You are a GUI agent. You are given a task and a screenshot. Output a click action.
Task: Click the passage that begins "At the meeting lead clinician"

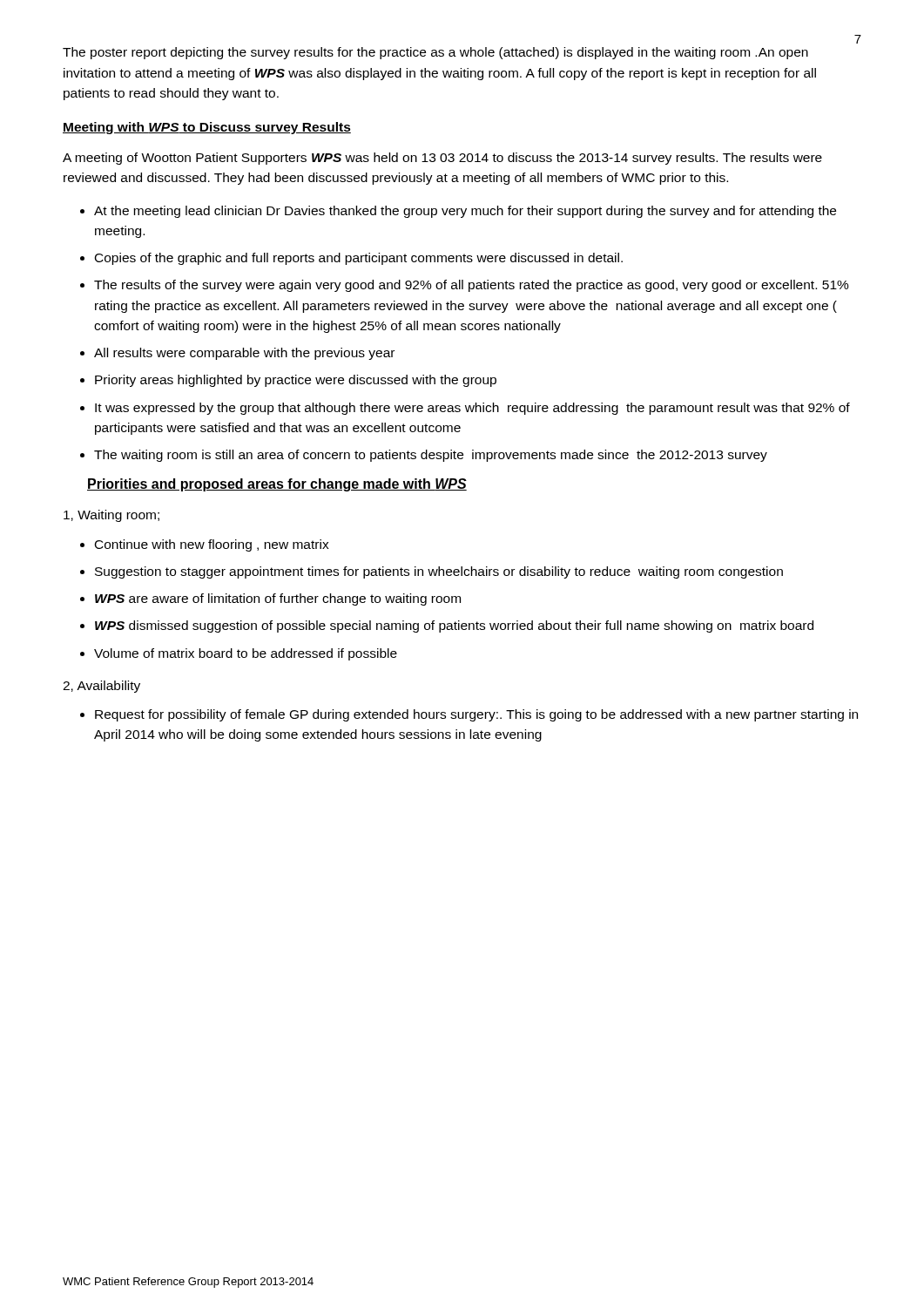(x=478, y=220)
